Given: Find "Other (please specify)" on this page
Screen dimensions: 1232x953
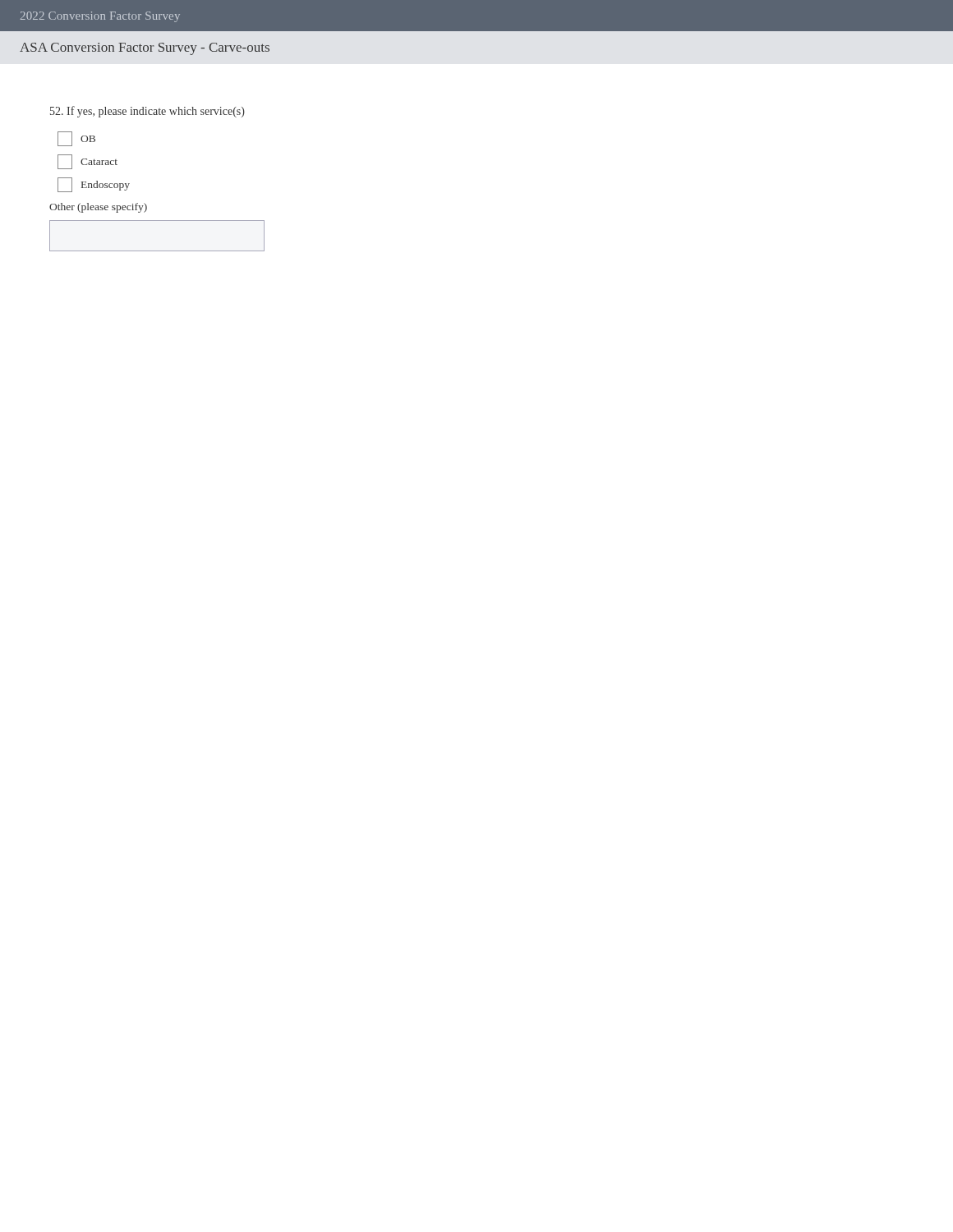Looking at the screenshot, I should pos(98,207).
